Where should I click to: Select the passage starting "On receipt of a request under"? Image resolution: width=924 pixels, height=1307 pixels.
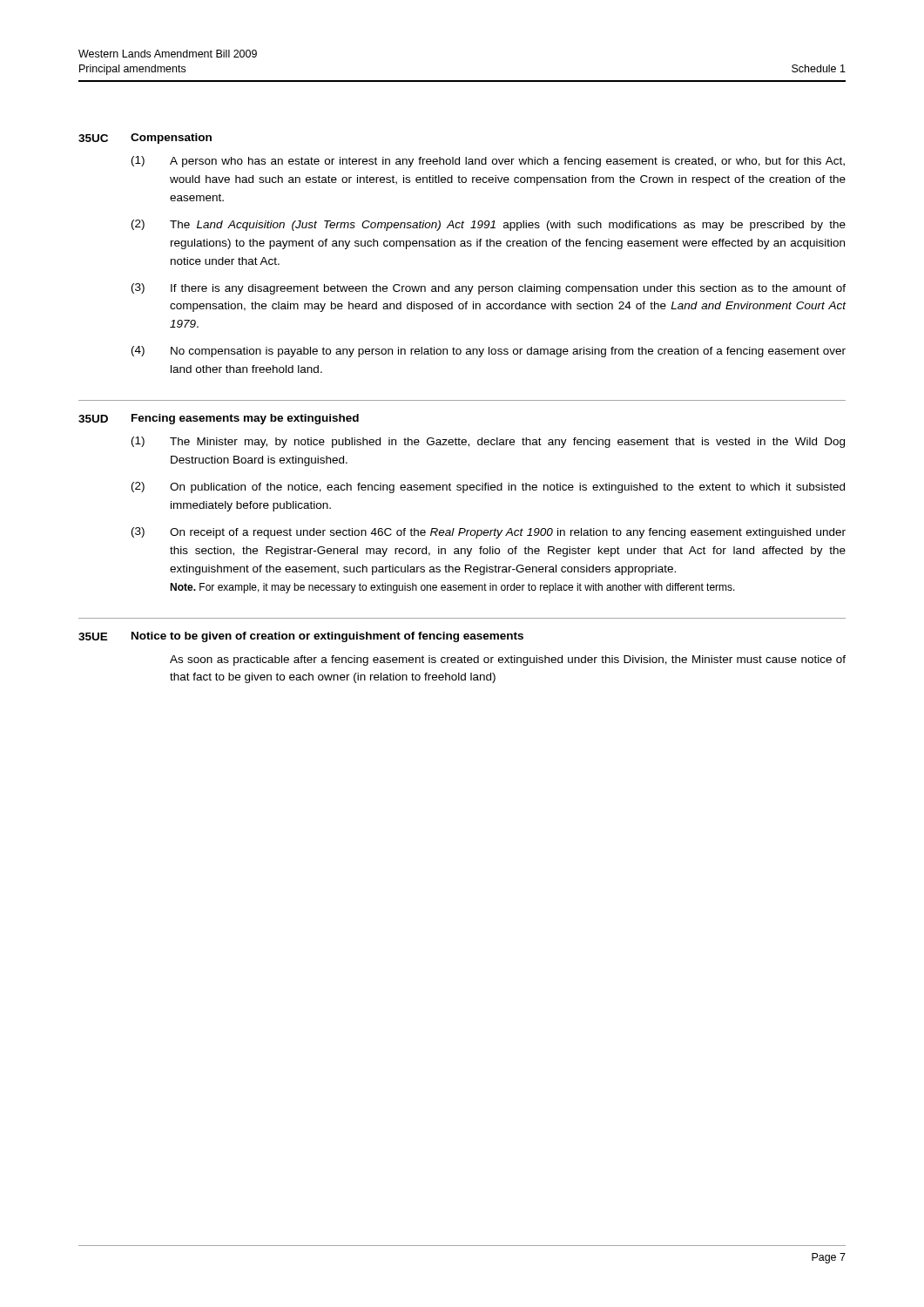[508, 559]
